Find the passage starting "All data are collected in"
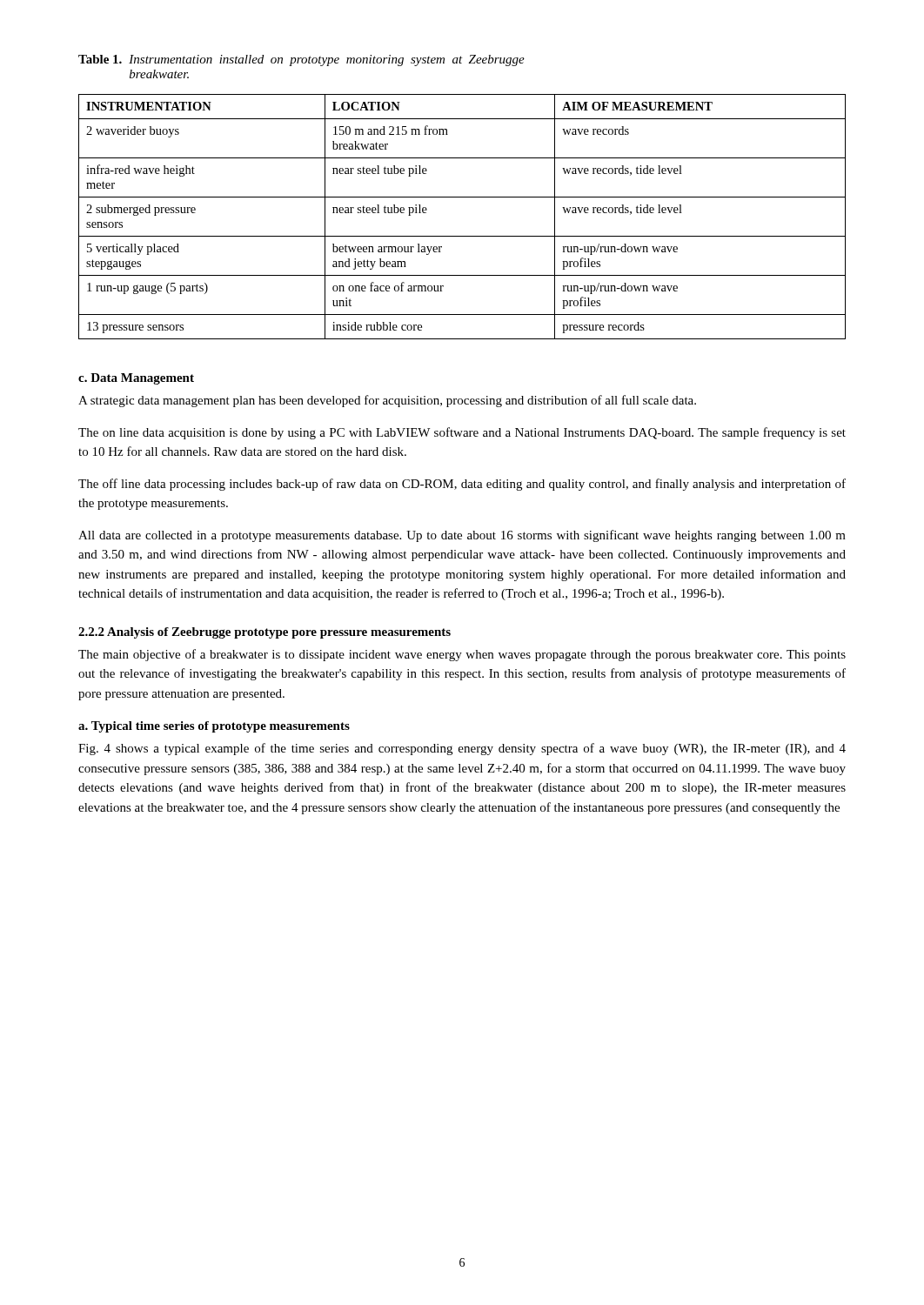The width and height of the screenshot is (924, 1305). tap(462, 564)
